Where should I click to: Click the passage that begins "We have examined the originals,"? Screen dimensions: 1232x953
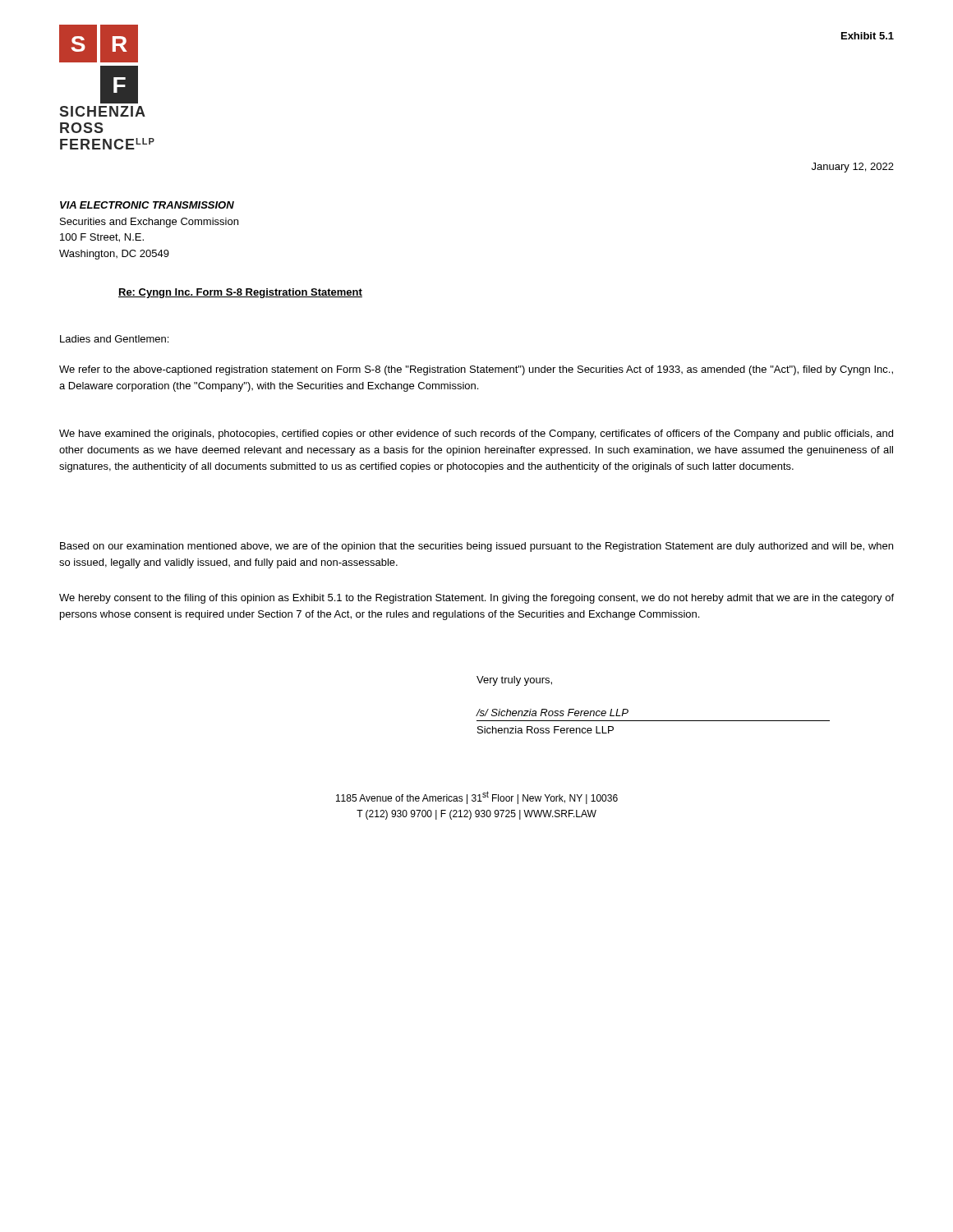coord(476,450)
